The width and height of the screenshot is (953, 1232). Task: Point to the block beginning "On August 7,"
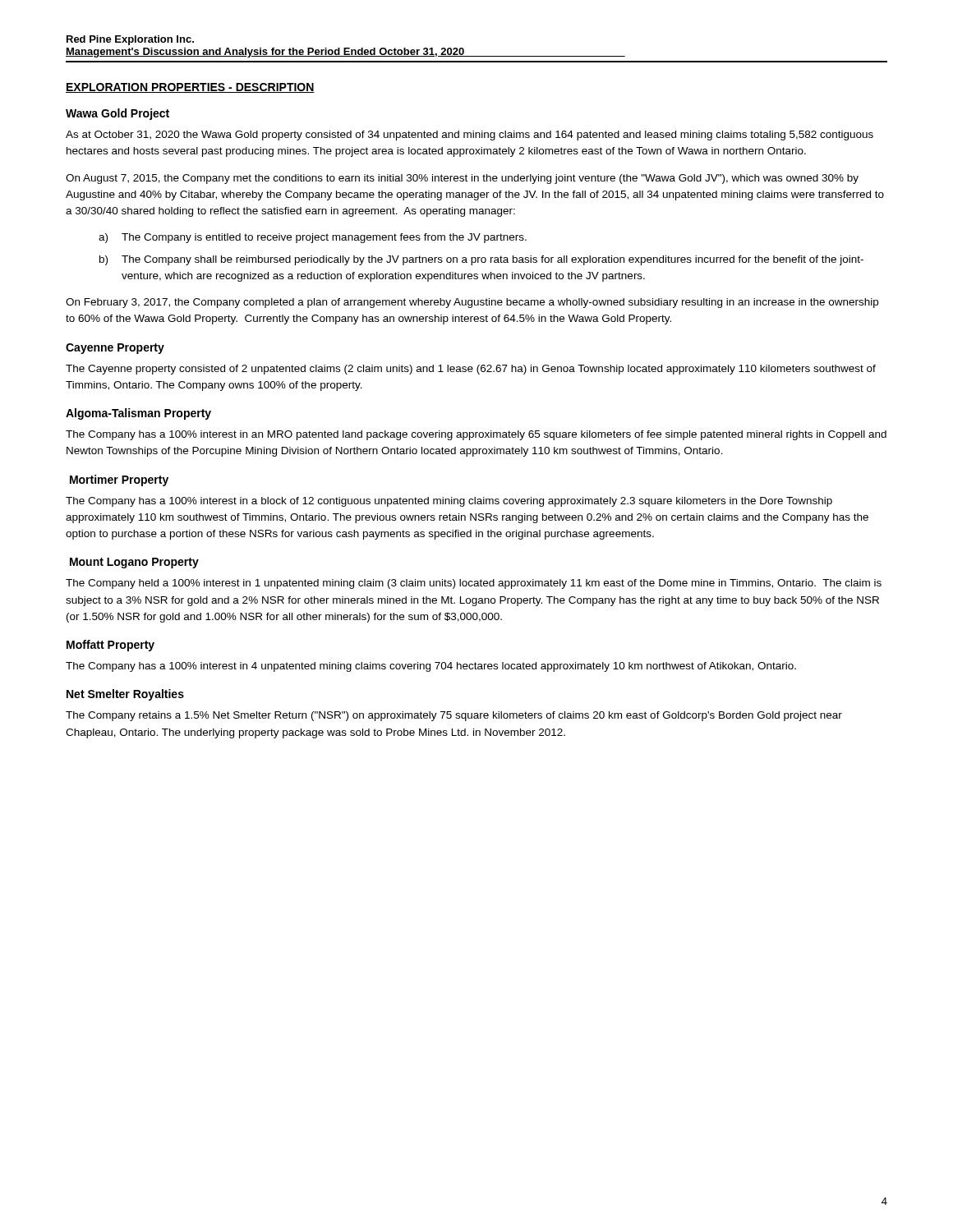pyautogui.click(x=475, y=194)
